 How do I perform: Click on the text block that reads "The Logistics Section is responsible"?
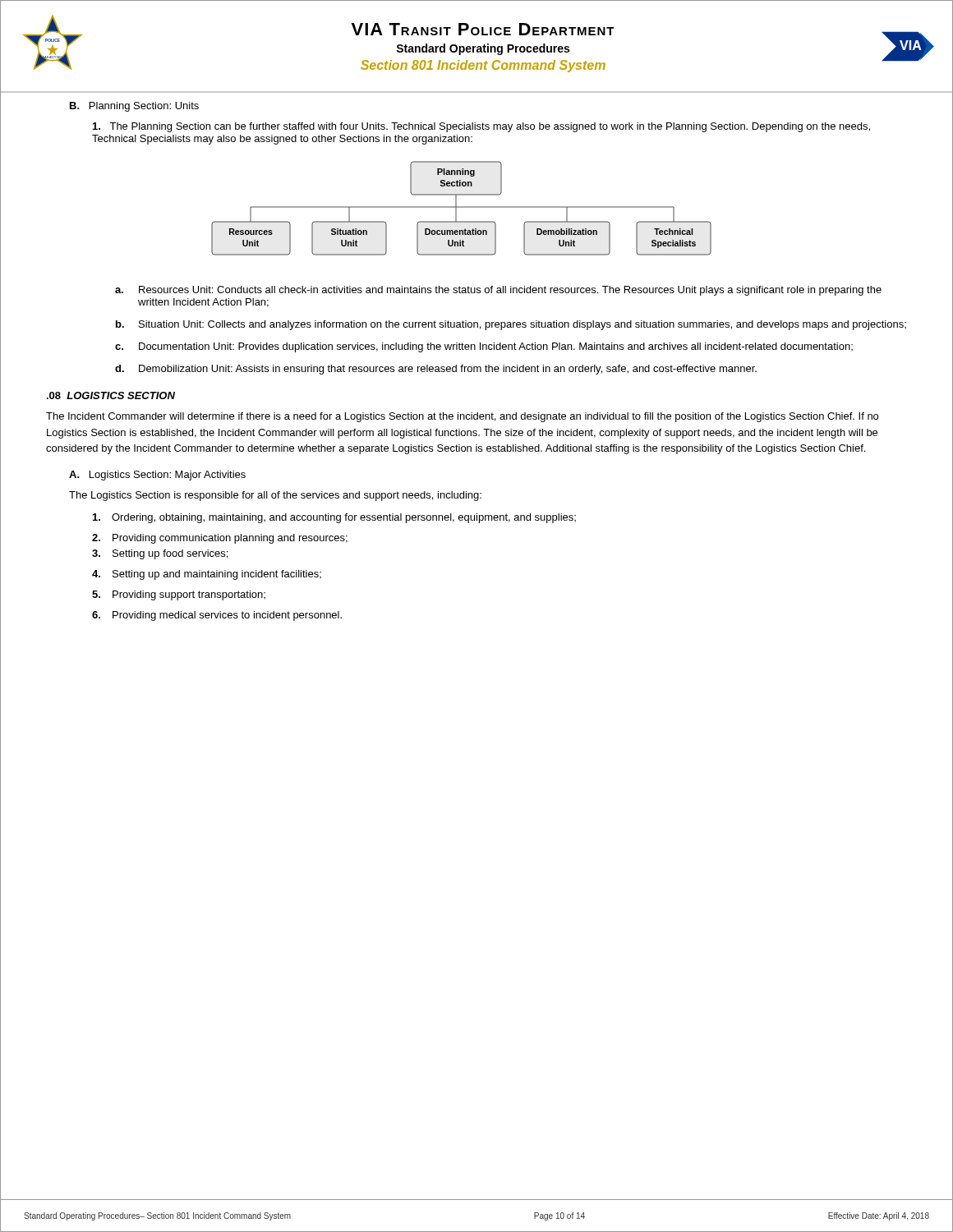276,494
